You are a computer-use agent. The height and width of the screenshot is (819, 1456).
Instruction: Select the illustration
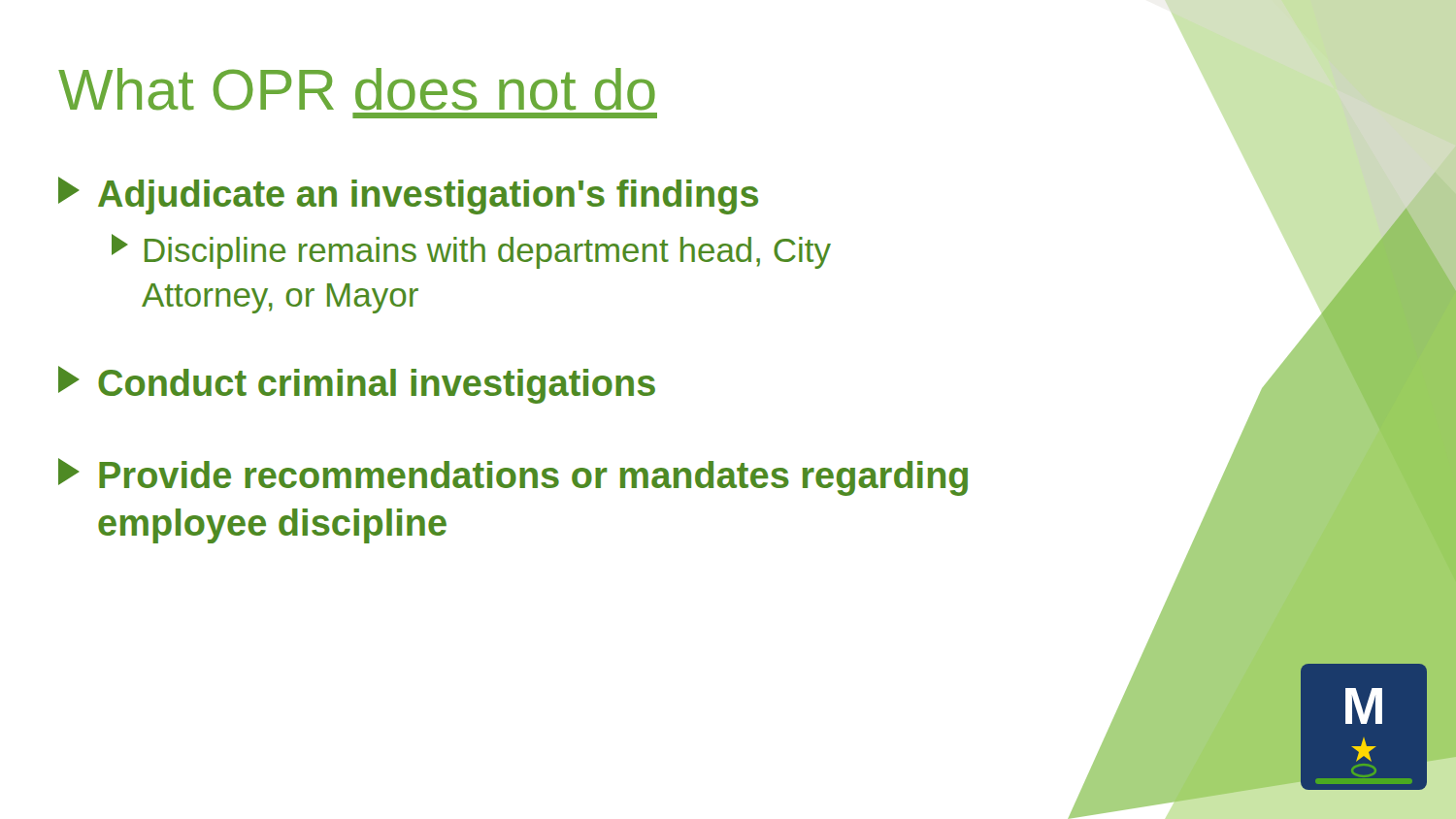pos(1213,410)
